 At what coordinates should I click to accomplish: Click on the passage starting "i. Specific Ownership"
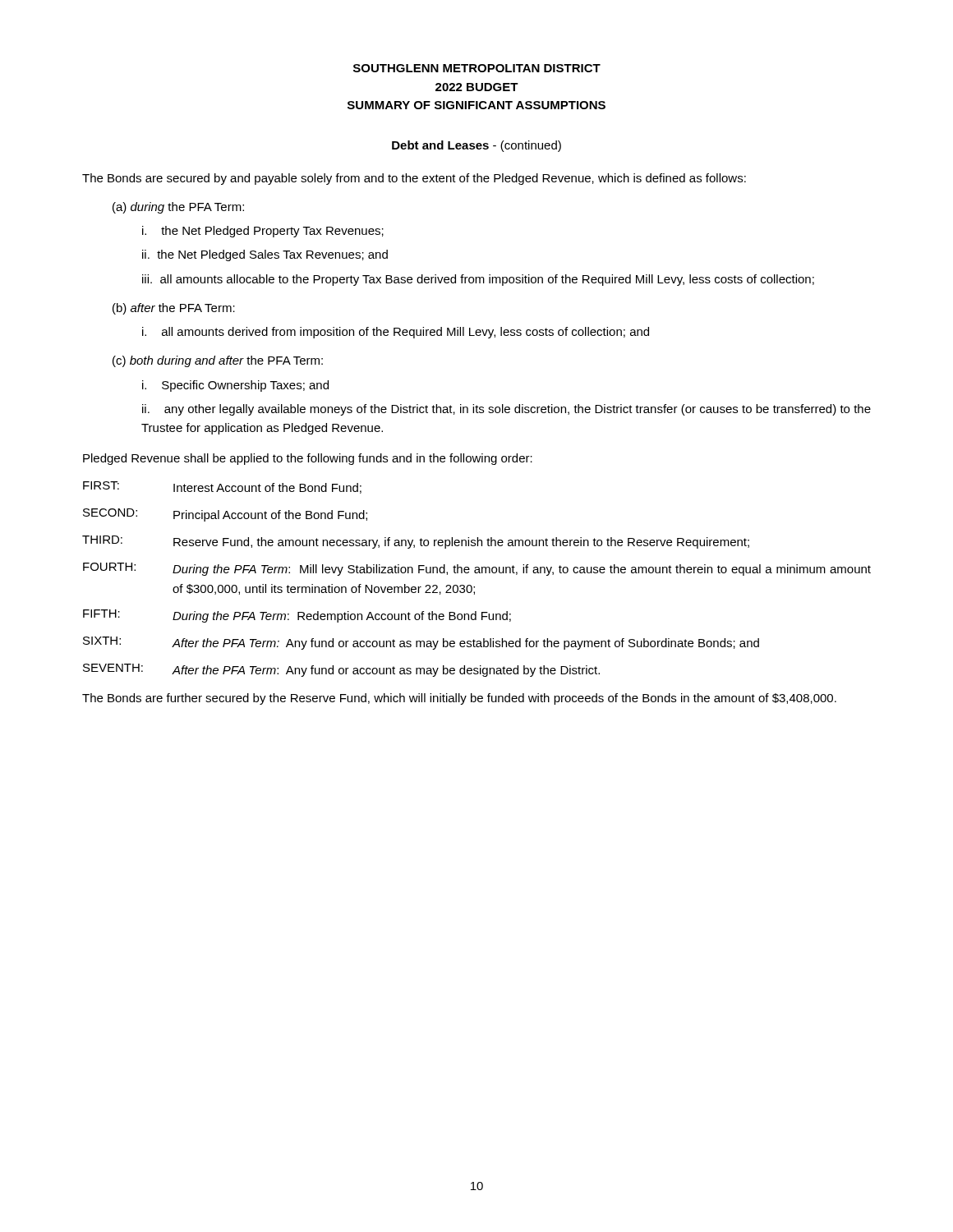click(x=235, y=384)
